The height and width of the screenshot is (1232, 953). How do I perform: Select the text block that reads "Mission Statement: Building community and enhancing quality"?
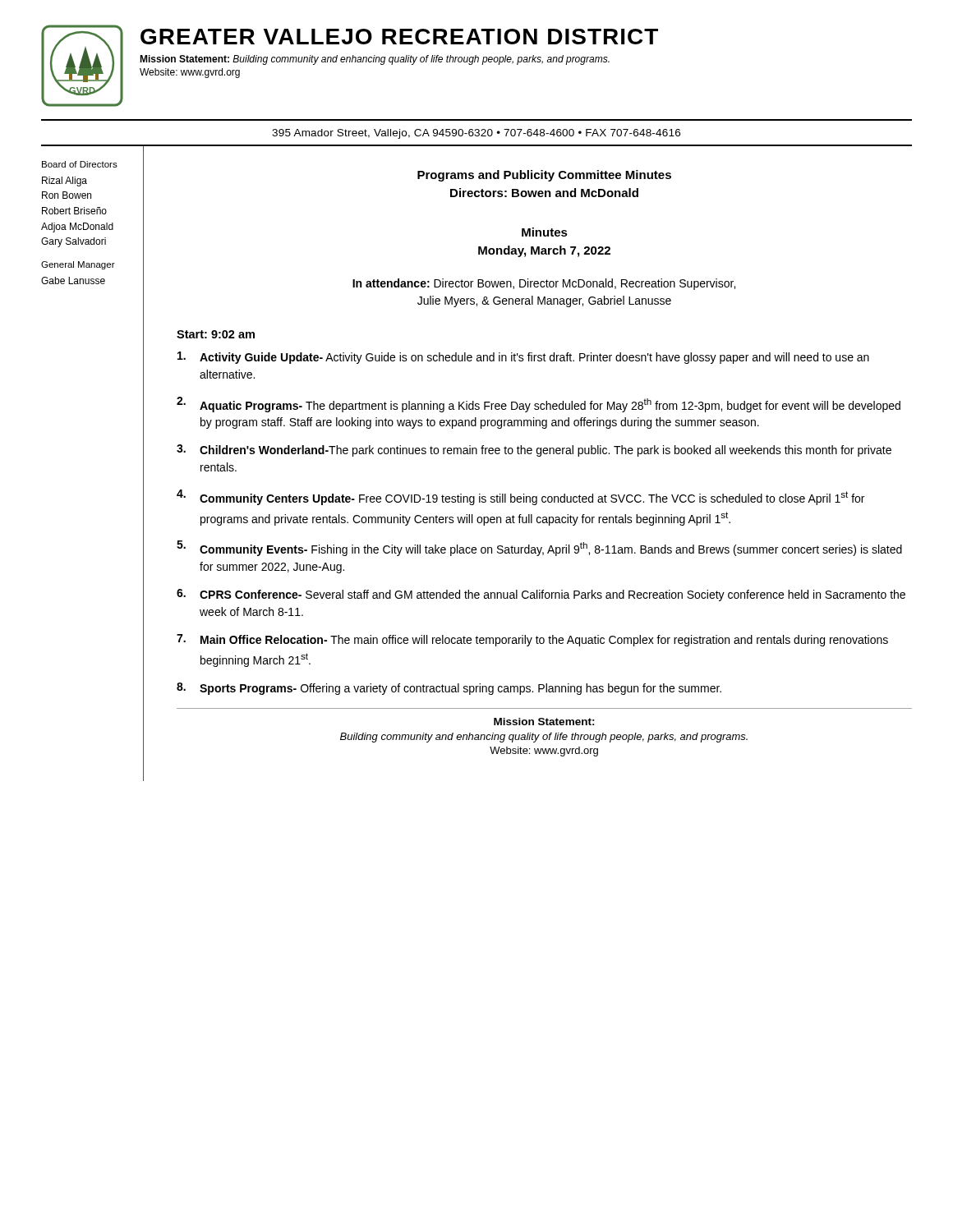click(x=375, y=59)
